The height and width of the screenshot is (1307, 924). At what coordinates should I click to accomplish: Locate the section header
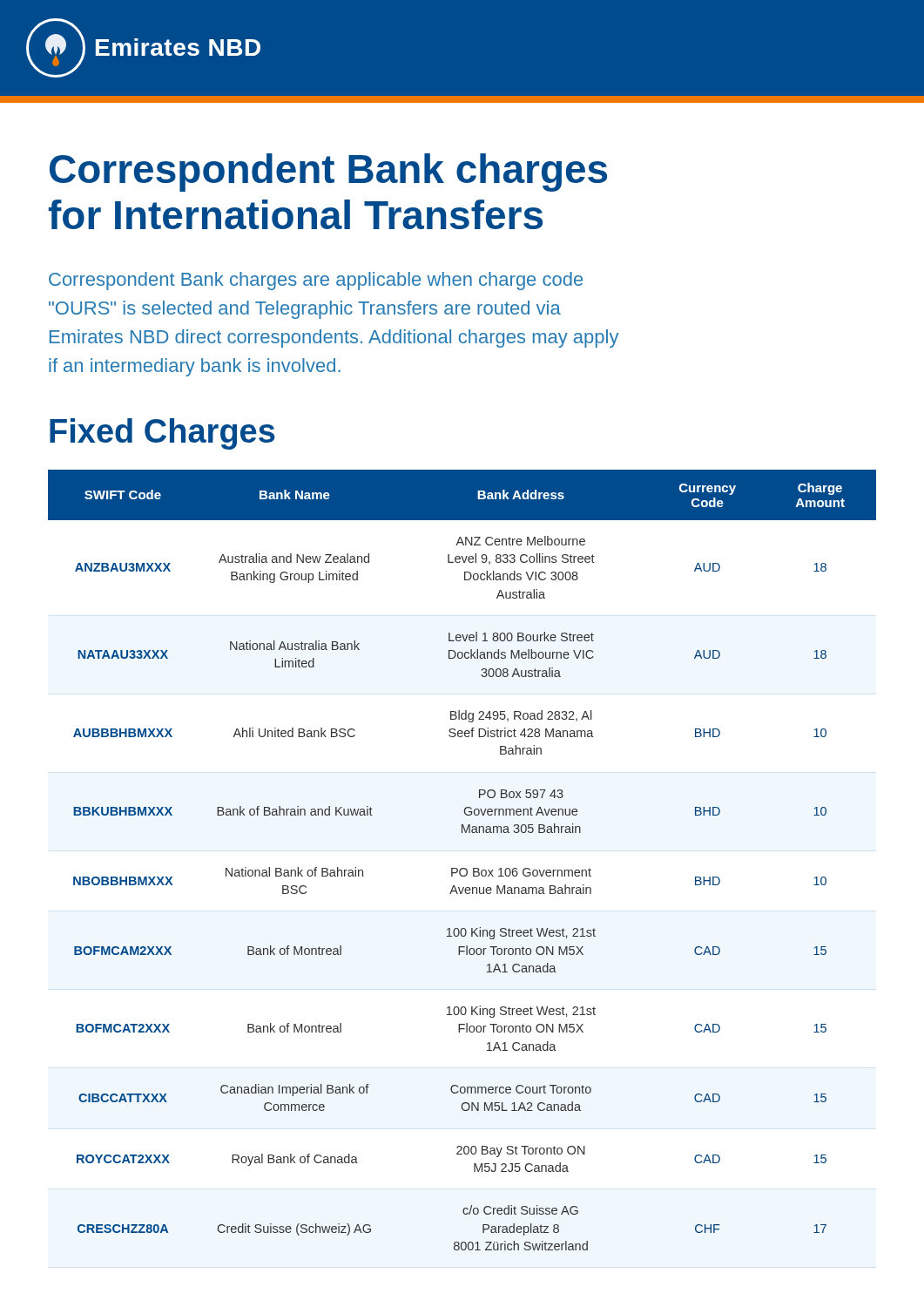462,432
